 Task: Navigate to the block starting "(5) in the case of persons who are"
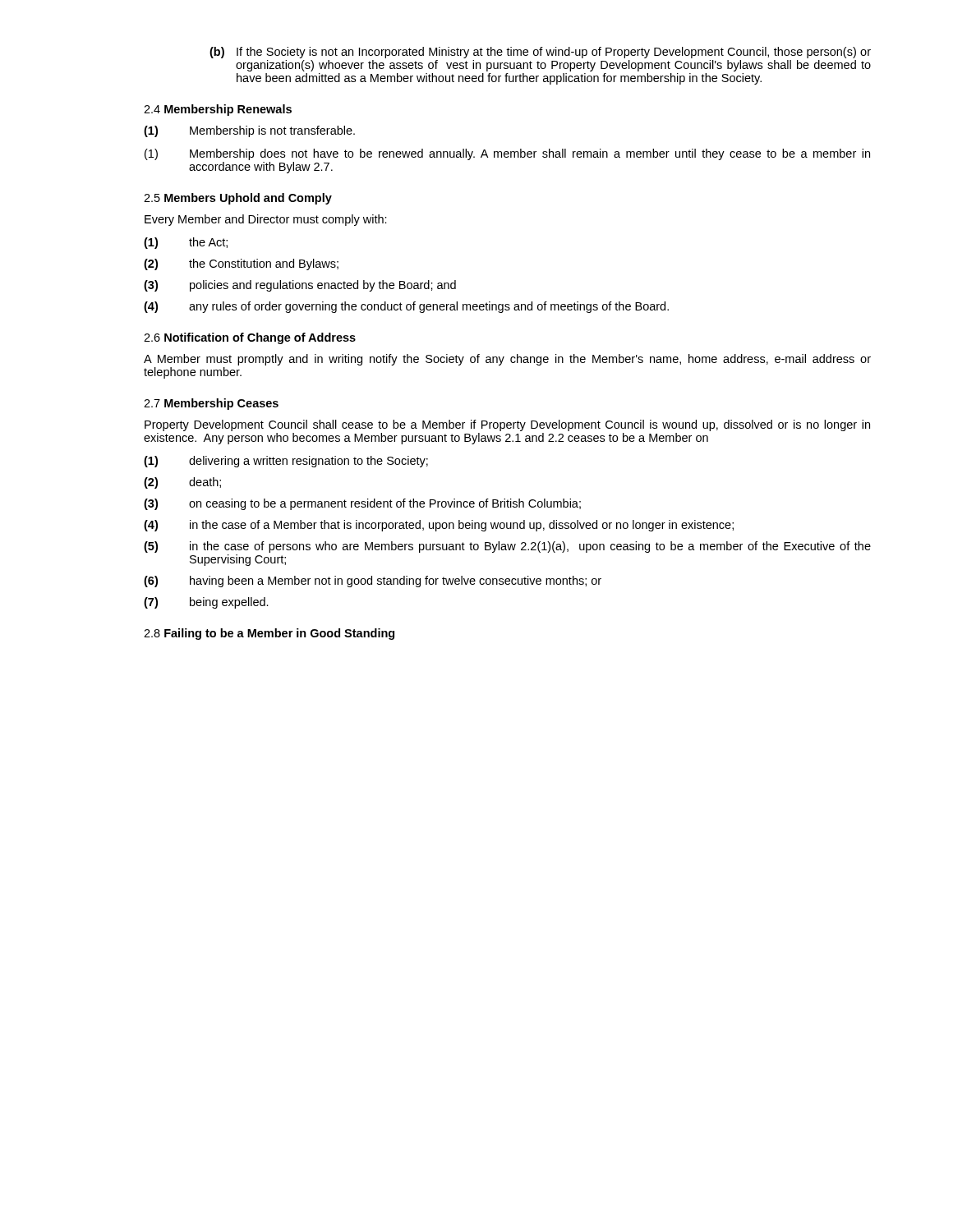pos(507,553)
